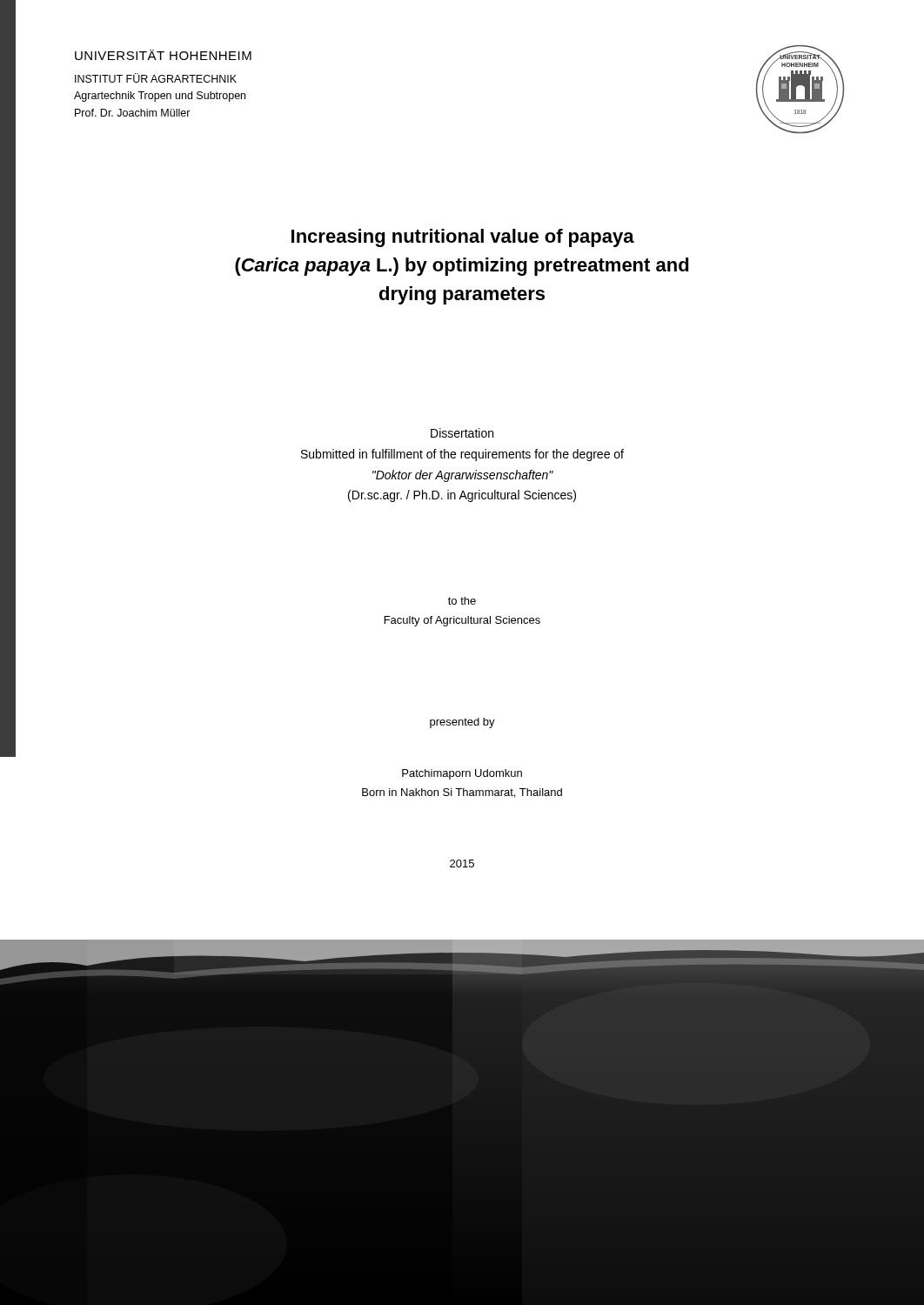Click where it says "to the Faculty of Agricultural Sciences"
Viewport: 924px width, 1305px height.
pyautogui.click(x=462, y=611)
